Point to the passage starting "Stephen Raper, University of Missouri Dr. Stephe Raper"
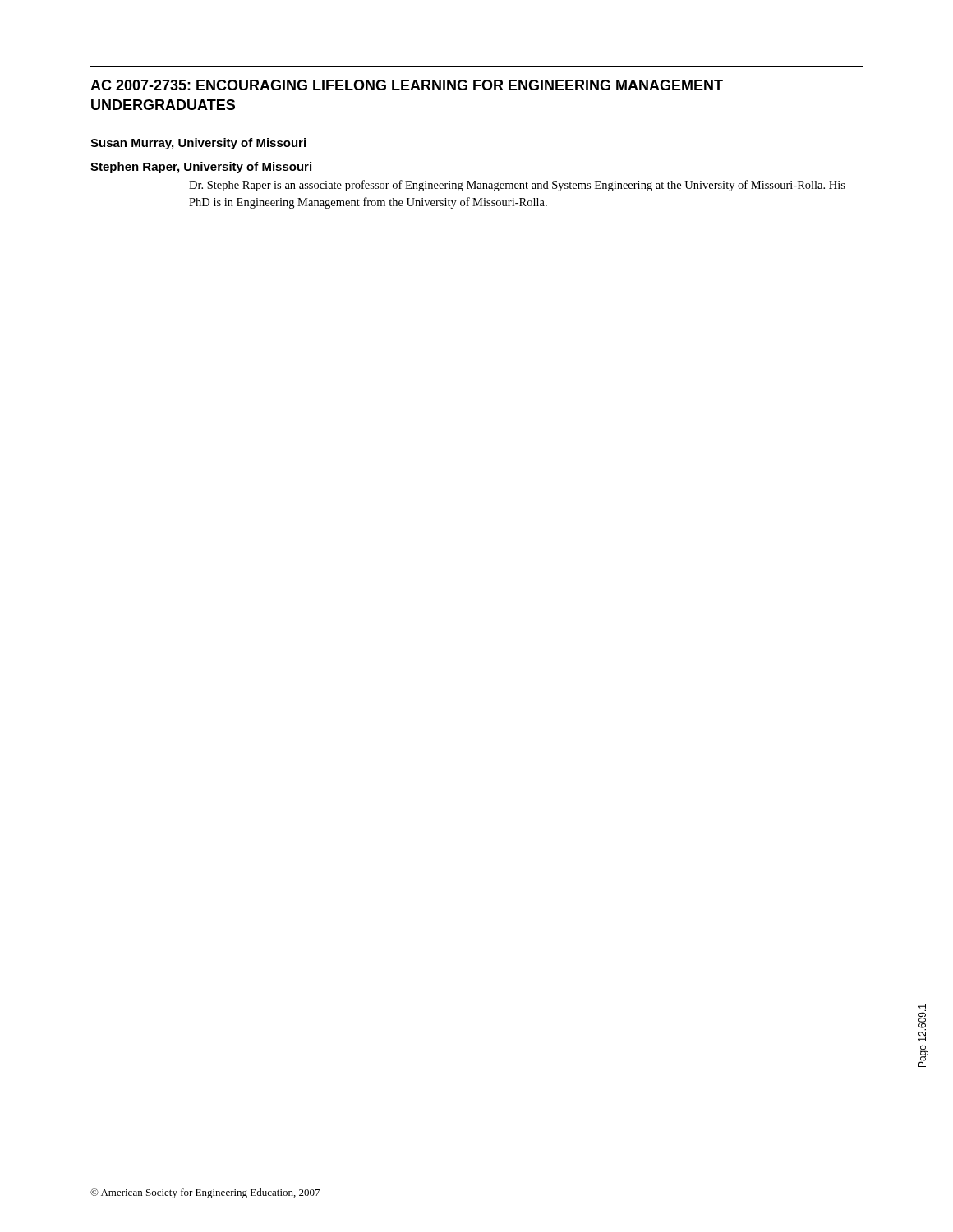 pos(476,186)
